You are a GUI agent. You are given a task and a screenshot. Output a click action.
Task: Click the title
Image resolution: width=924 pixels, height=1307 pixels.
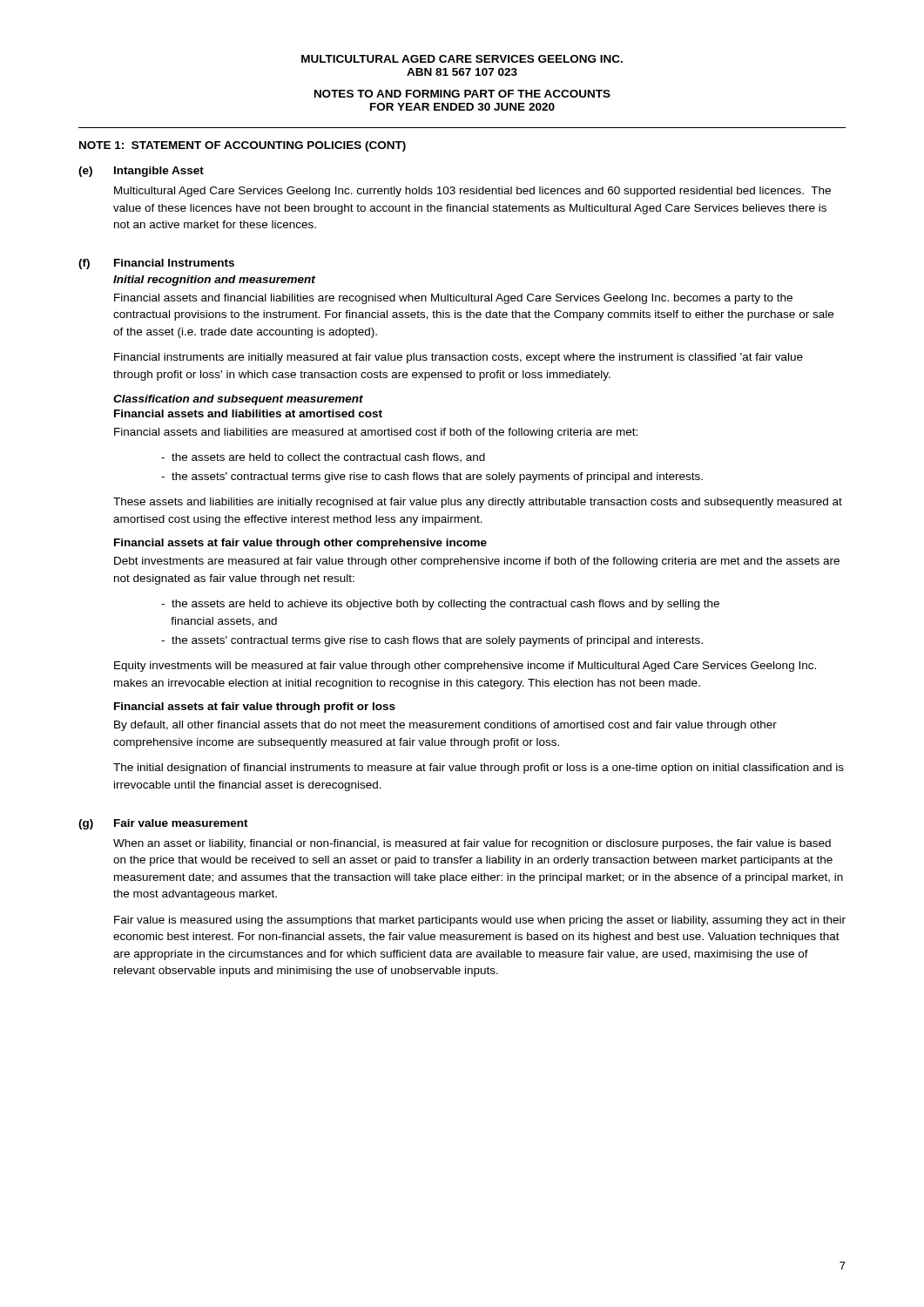(462, 100)
